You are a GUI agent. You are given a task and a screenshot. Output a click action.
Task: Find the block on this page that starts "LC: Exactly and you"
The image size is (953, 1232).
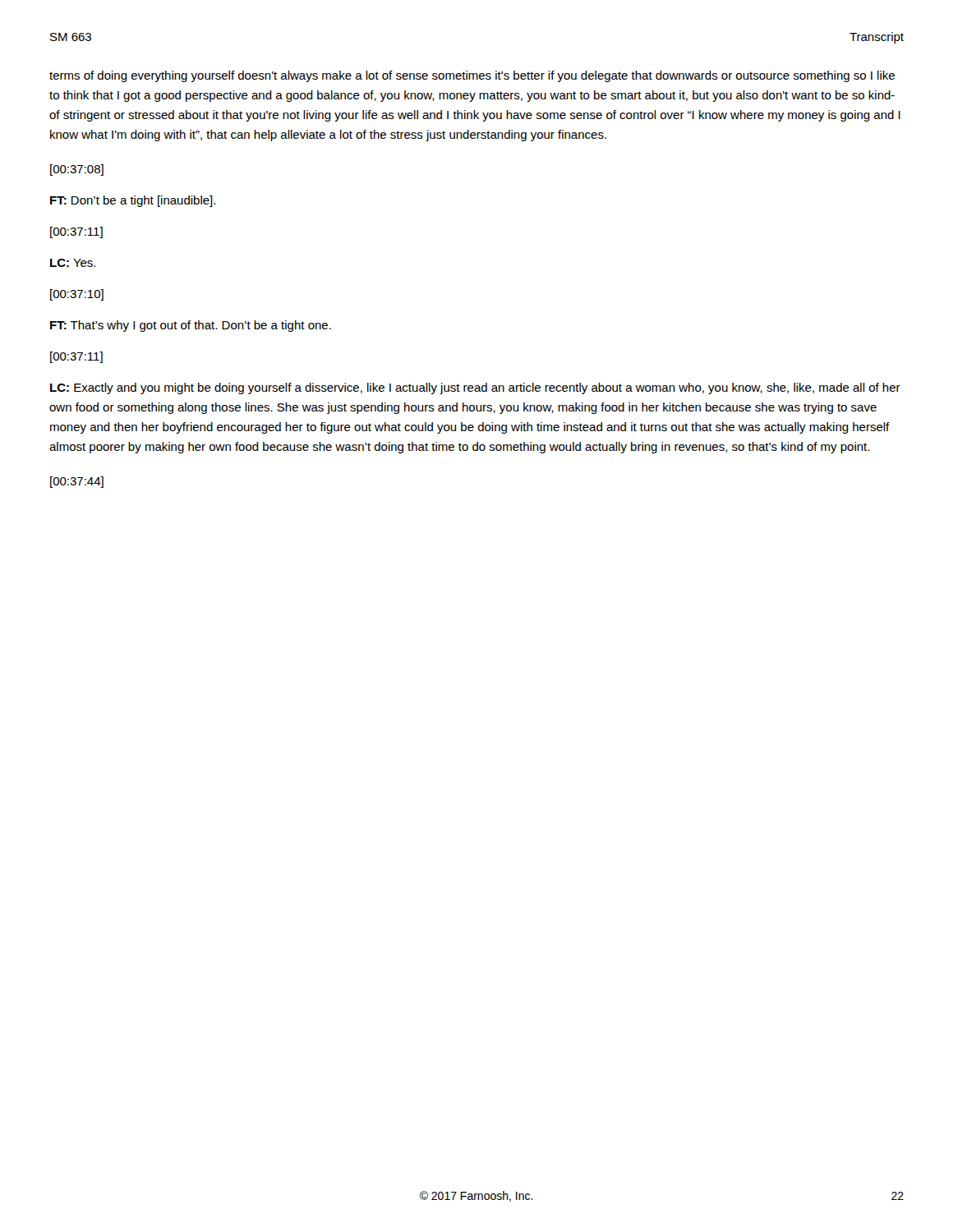475,417
